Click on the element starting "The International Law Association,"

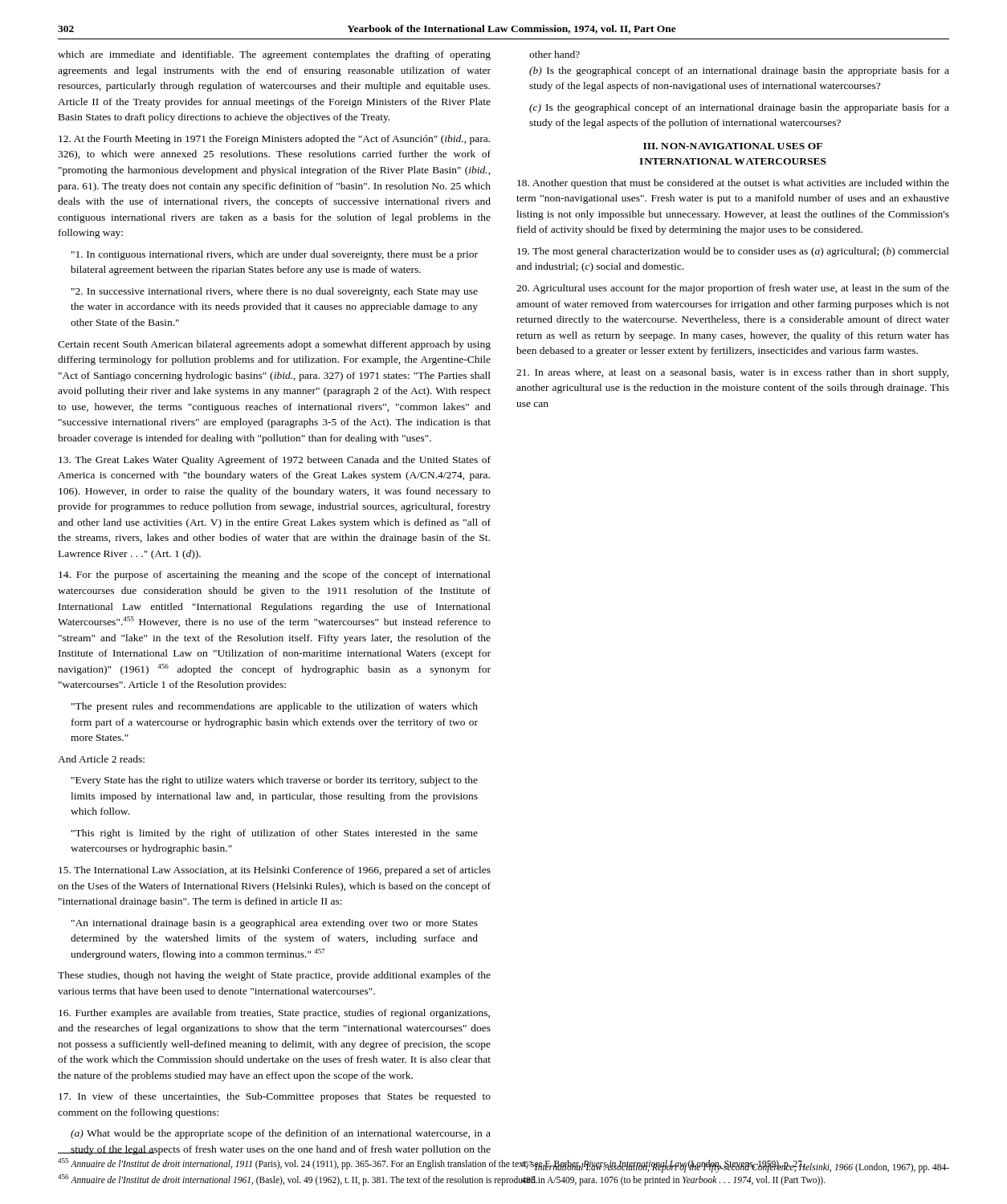[274, 886]
